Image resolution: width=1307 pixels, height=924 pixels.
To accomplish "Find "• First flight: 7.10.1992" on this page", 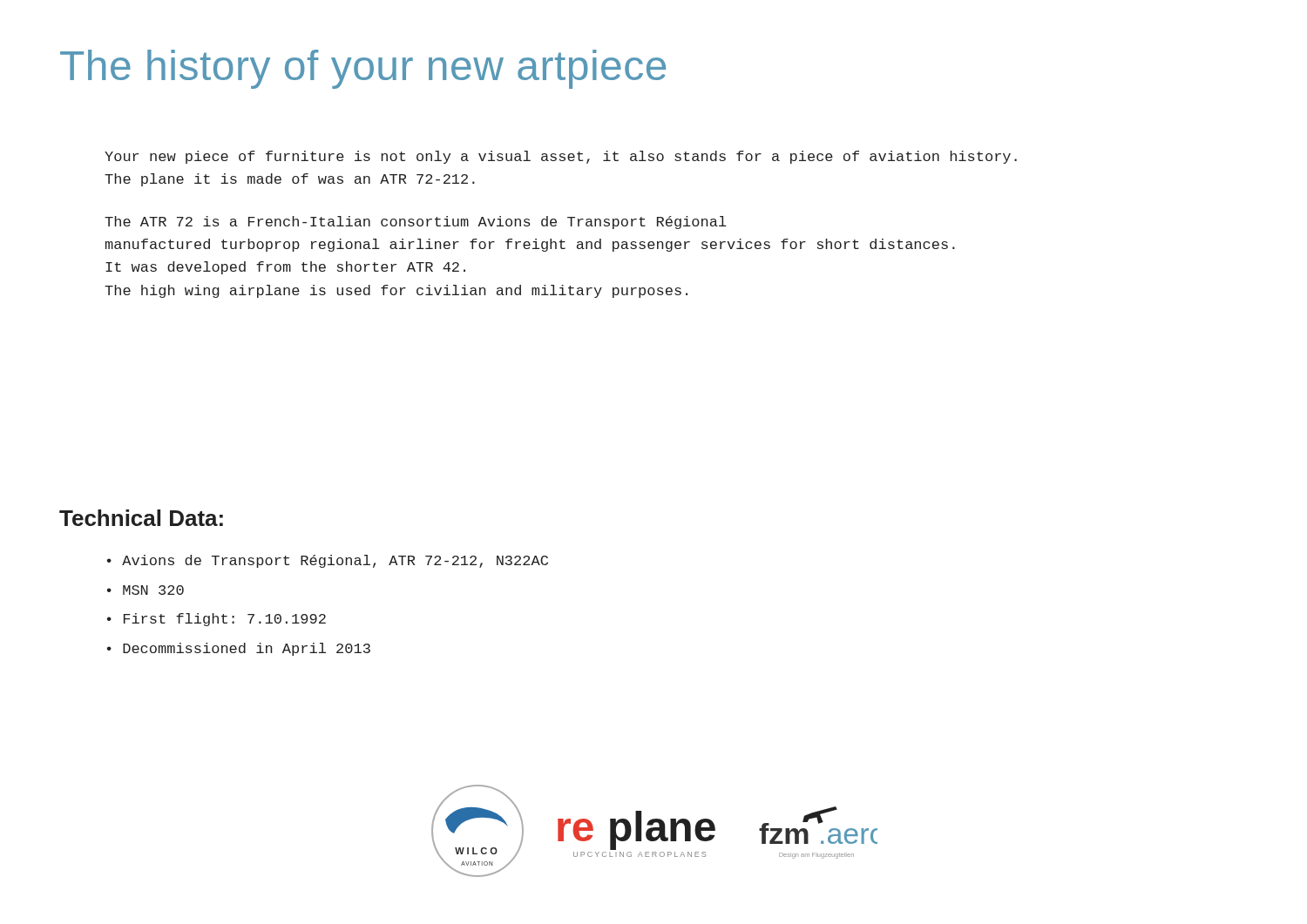I will pos(216,620).
